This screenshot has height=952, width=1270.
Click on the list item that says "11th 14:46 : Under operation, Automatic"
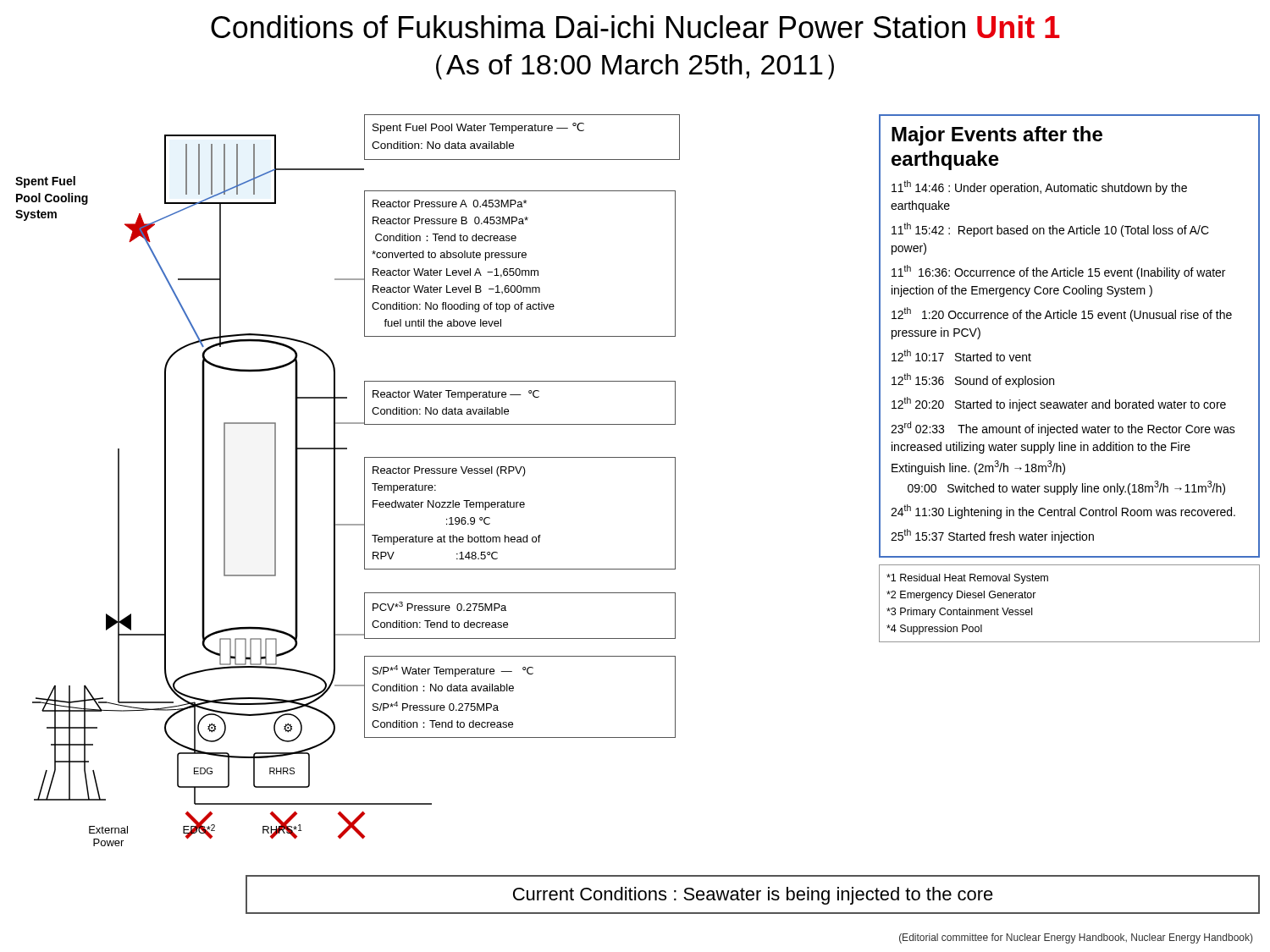coord(1039,195)
